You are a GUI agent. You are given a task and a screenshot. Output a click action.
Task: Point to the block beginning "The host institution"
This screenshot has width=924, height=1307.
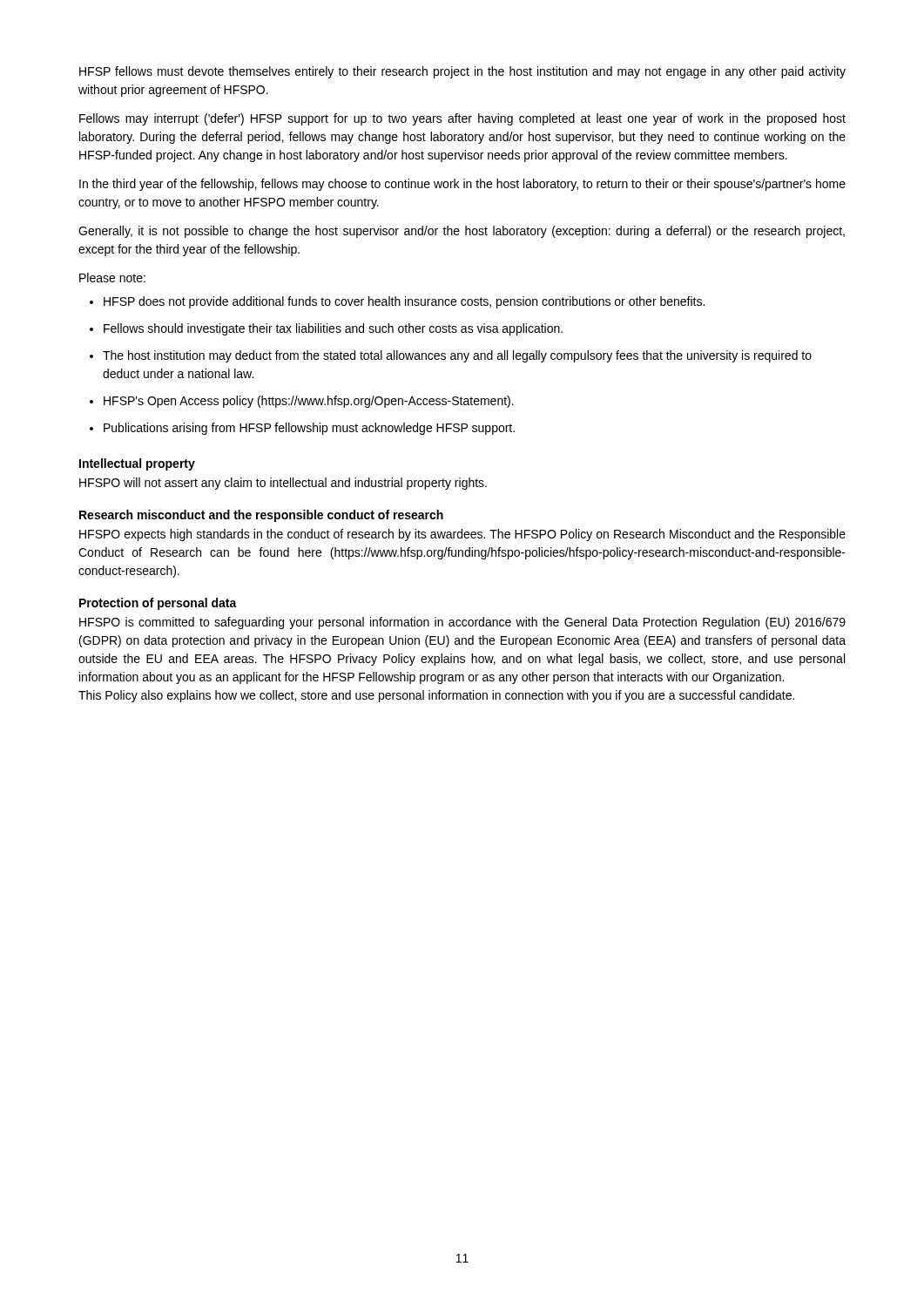[x=457, y=365]
